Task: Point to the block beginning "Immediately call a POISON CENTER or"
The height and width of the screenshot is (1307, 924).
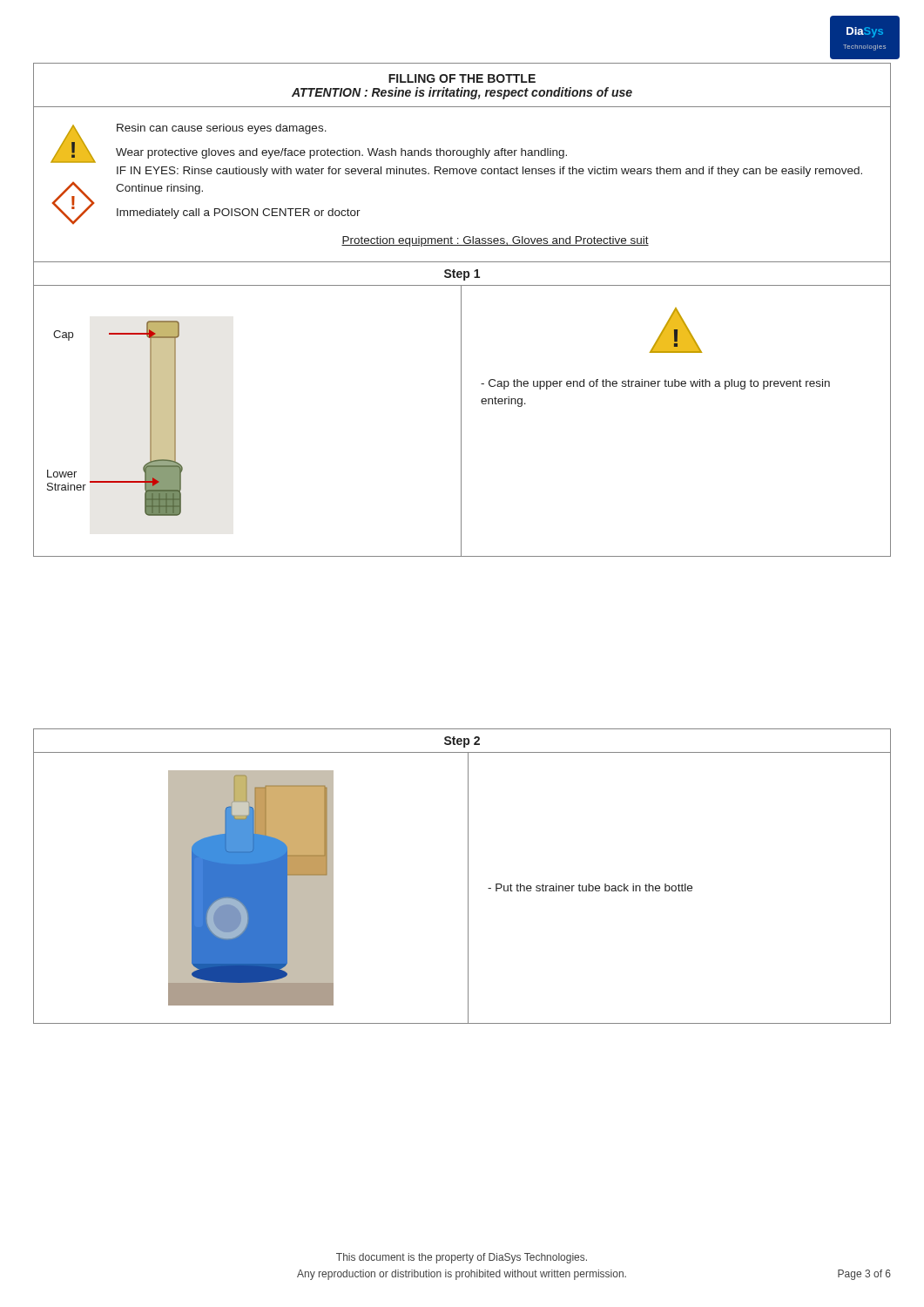Action: click(238, 212)
